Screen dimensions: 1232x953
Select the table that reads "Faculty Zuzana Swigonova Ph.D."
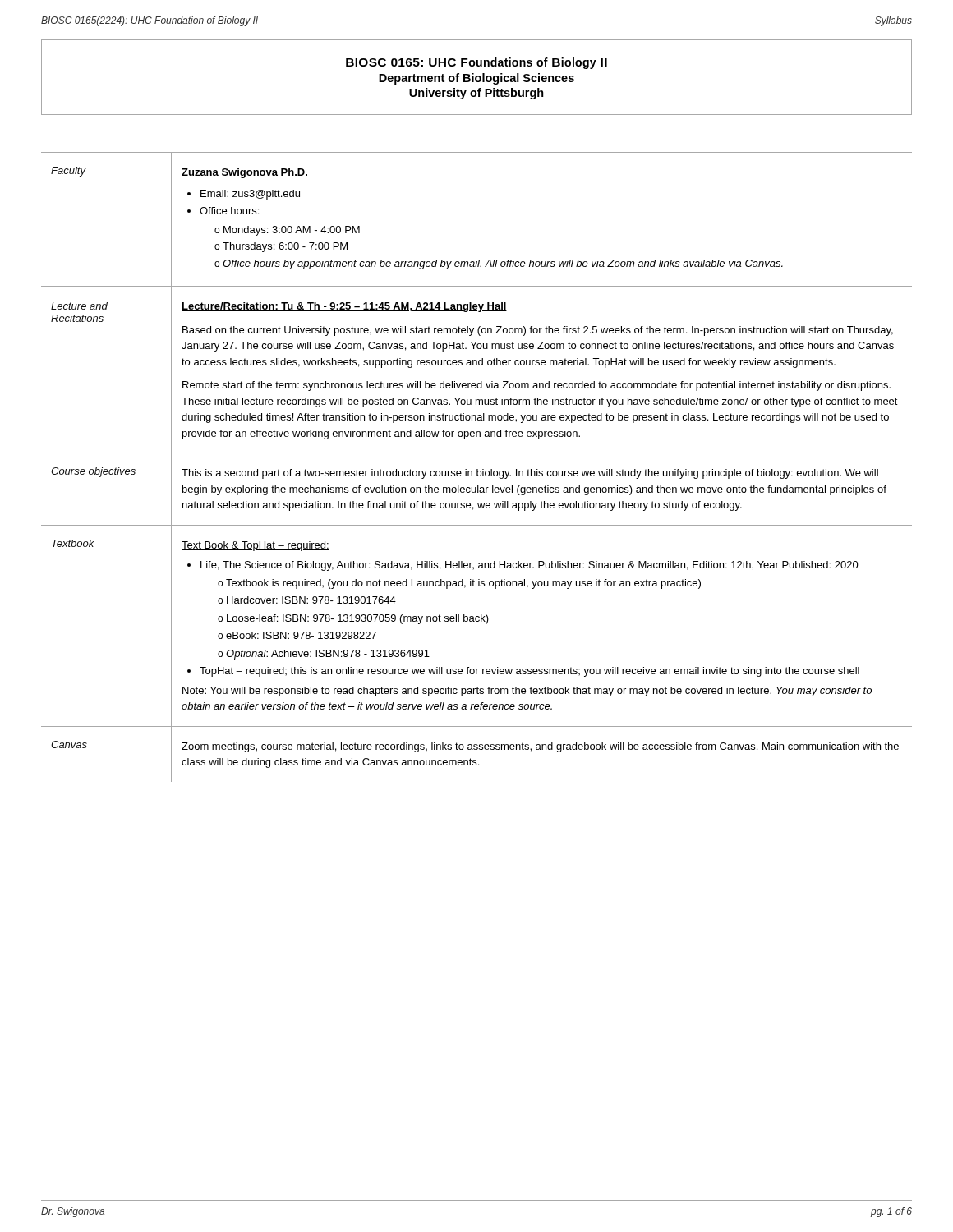476,467
